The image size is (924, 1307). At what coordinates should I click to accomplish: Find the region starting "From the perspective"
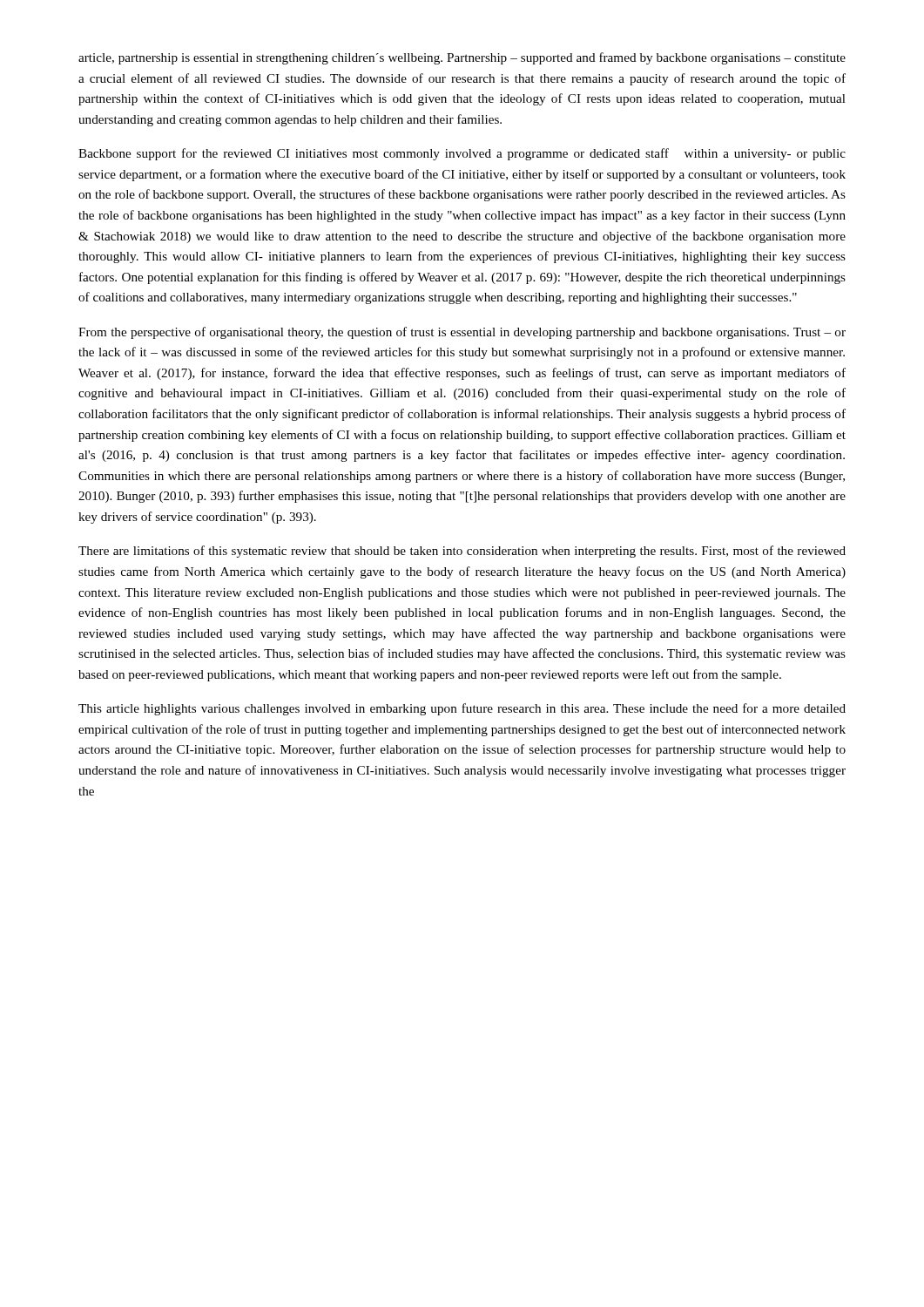pyautogui.click(x=462, y=424)
